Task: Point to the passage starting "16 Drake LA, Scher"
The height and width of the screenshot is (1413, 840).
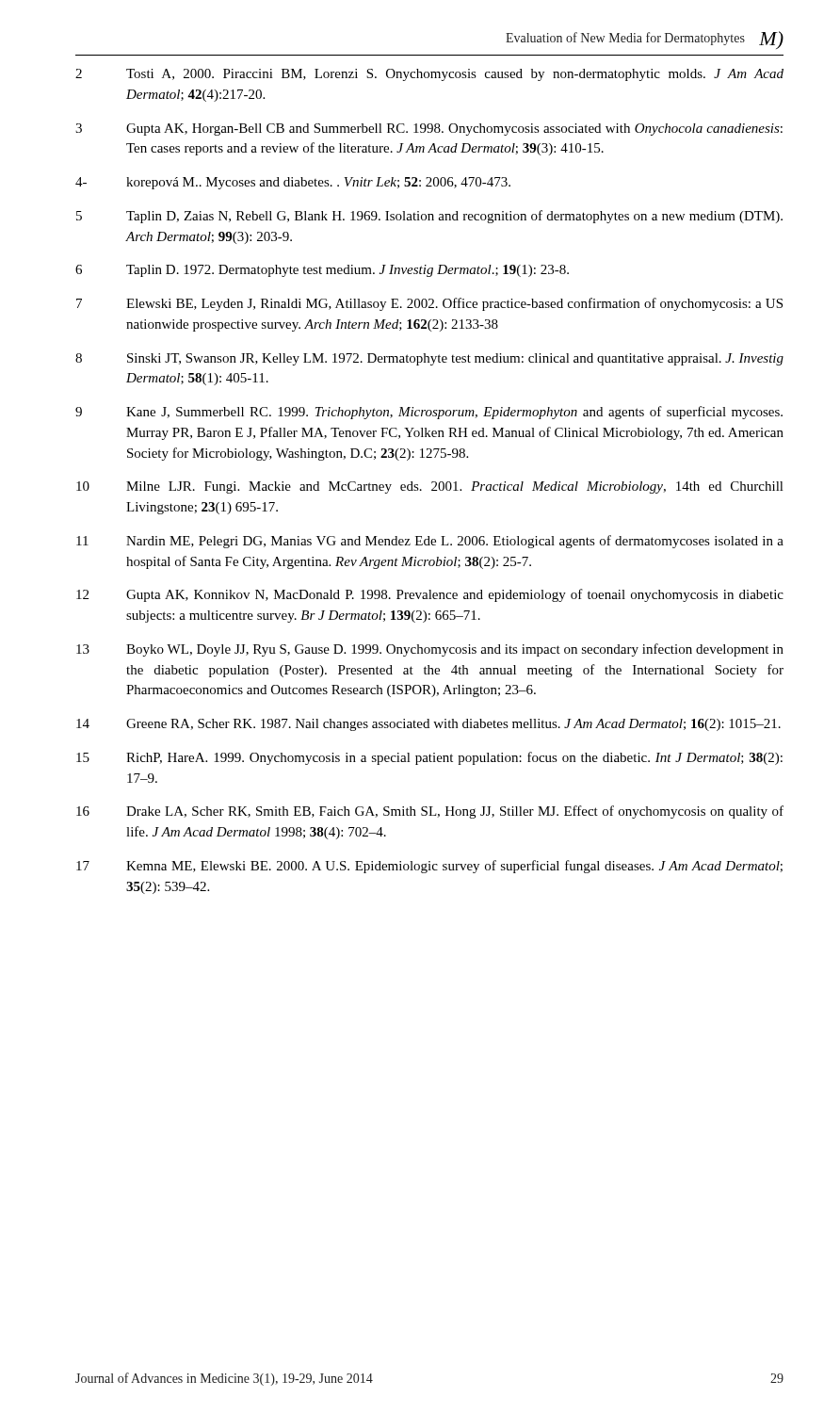Action: click(429, 822)
